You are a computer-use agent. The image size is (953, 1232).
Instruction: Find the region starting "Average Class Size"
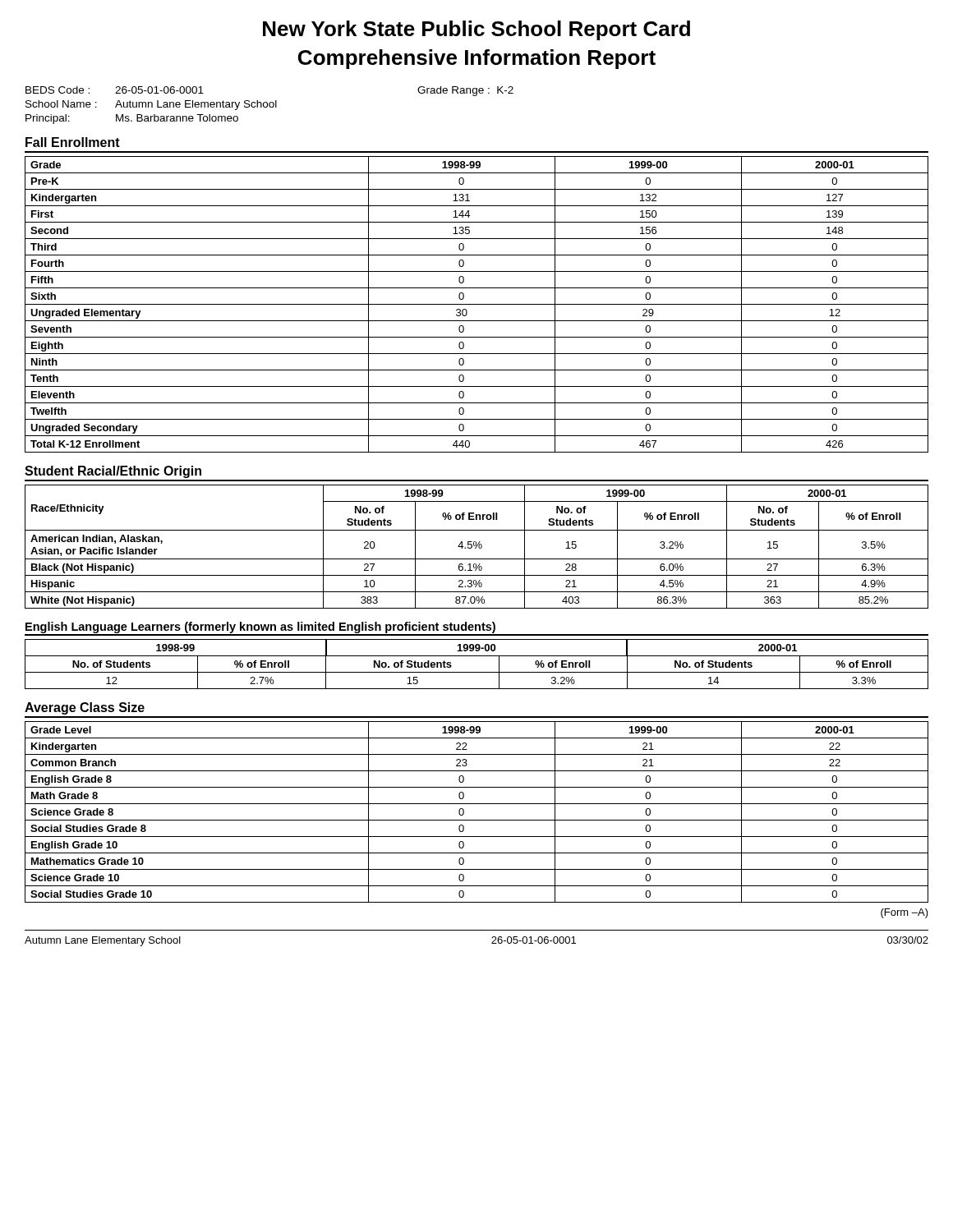pos(85,708)
